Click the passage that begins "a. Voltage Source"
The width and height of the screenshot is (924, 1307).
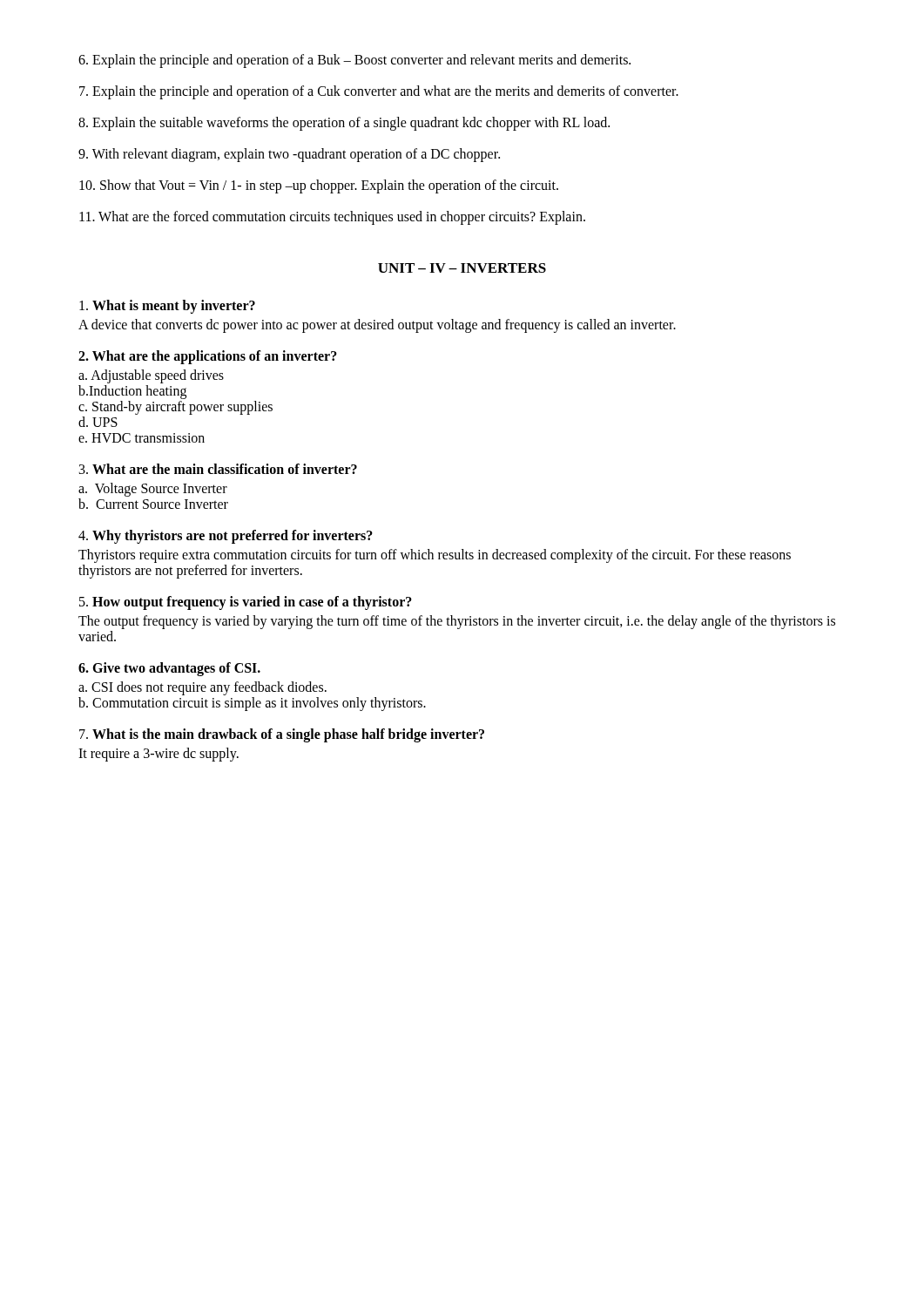[153, 488]
